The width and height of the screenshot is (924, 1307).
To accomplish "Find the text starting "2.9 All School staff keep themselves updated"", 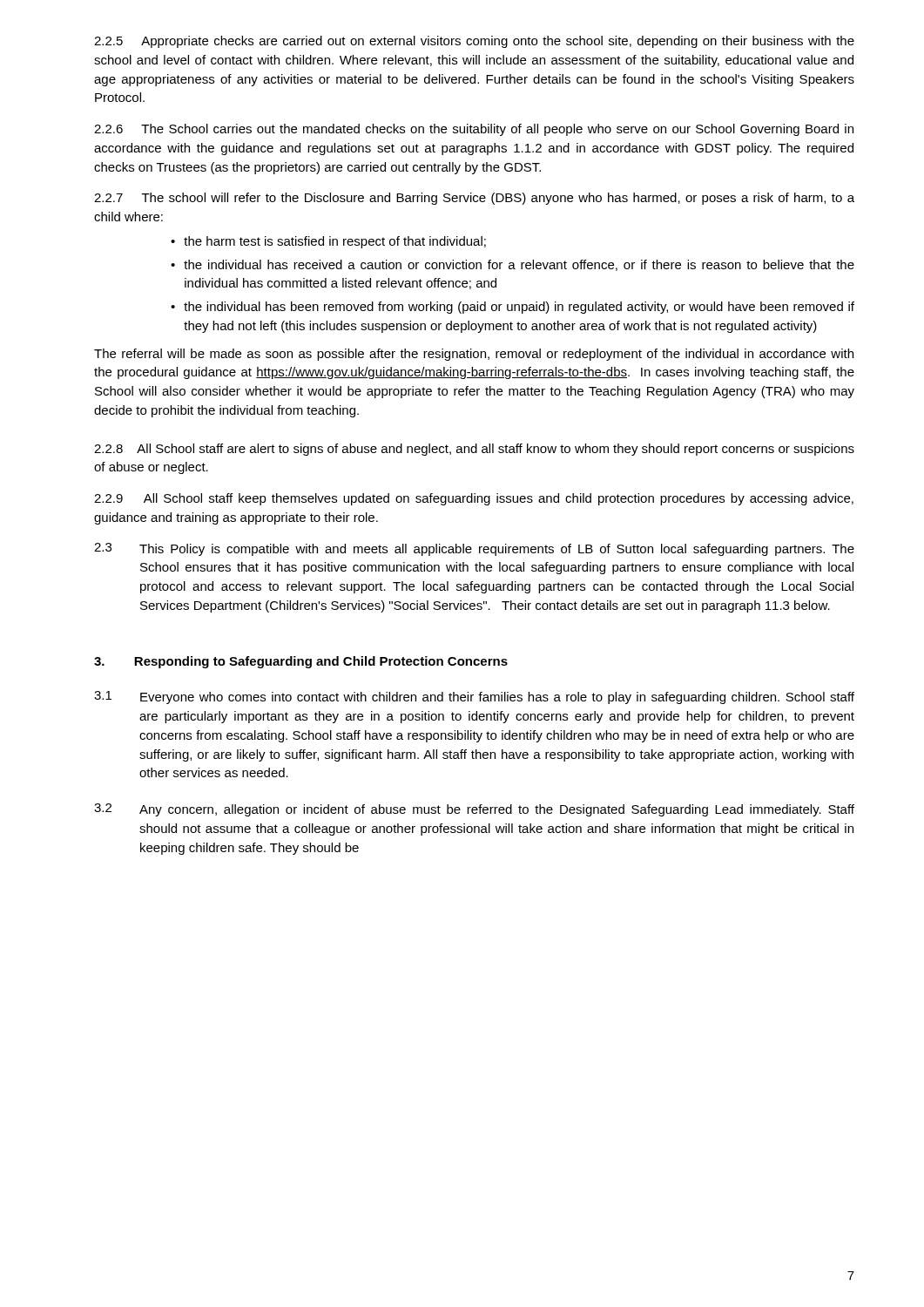I will 474,508.
